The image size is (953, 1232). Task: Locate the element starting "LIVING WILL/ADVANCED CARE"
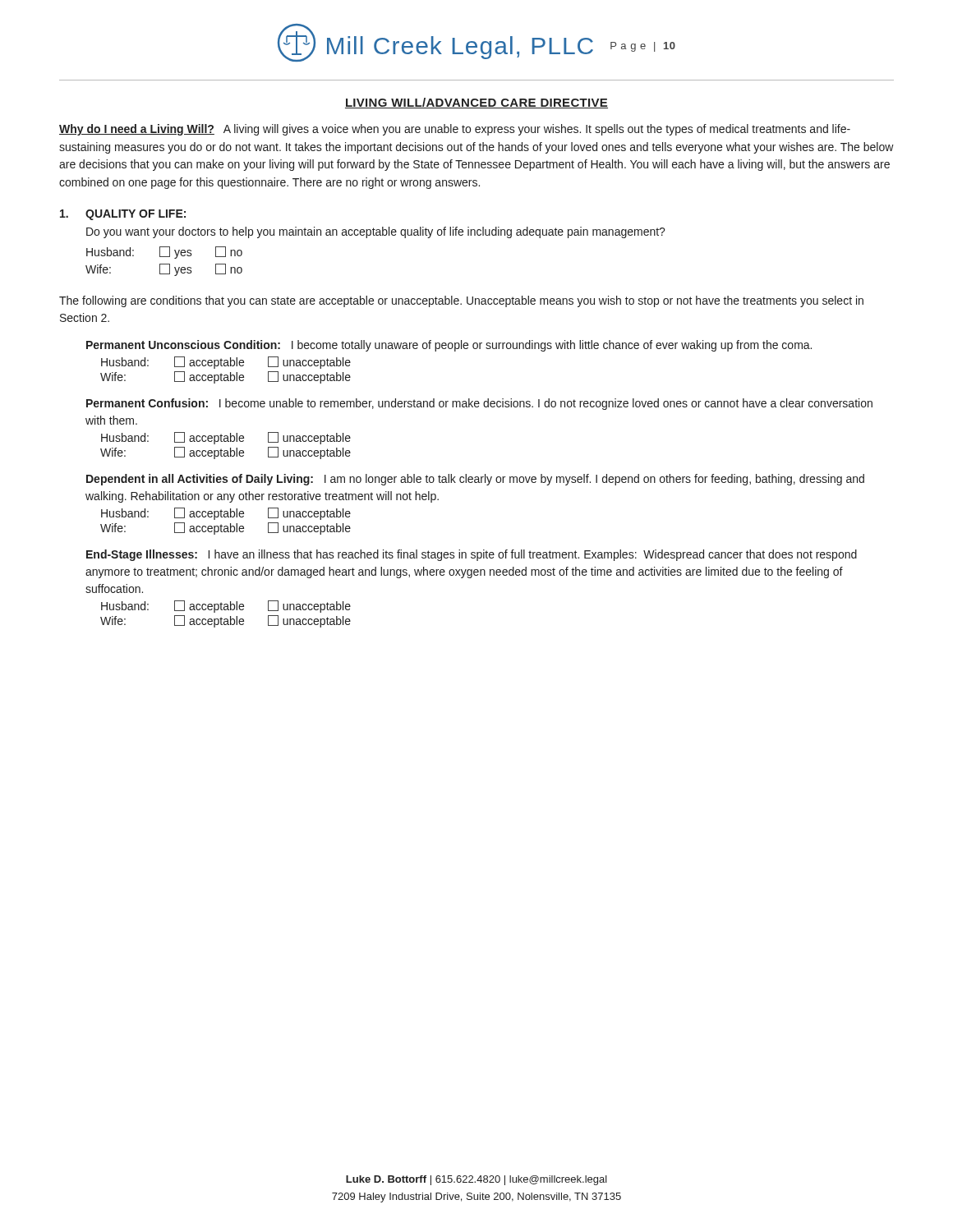[x=476, y=102]
